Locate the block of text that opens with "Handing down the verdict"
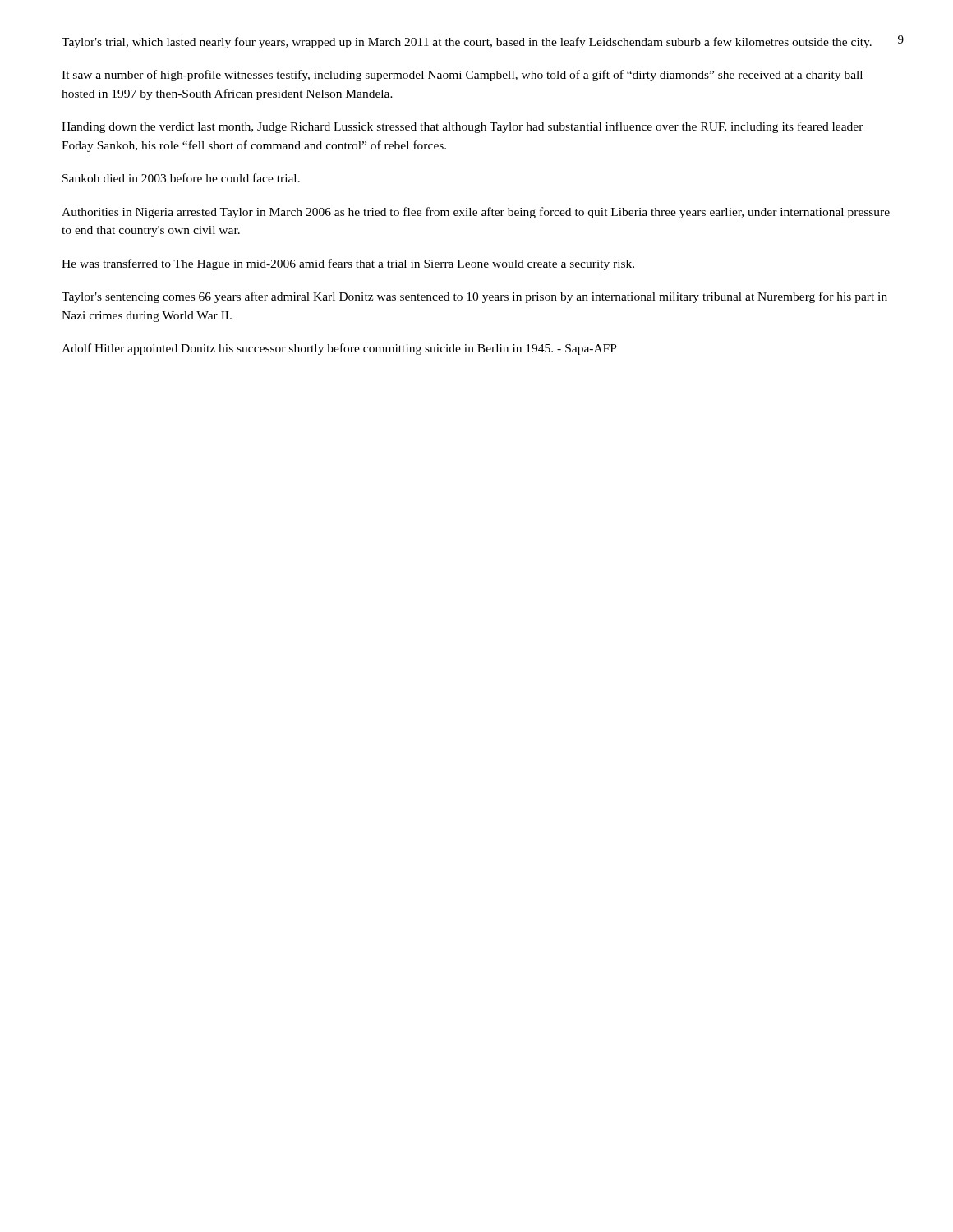Screen dimensions: 1232x953 coord(462,136)
